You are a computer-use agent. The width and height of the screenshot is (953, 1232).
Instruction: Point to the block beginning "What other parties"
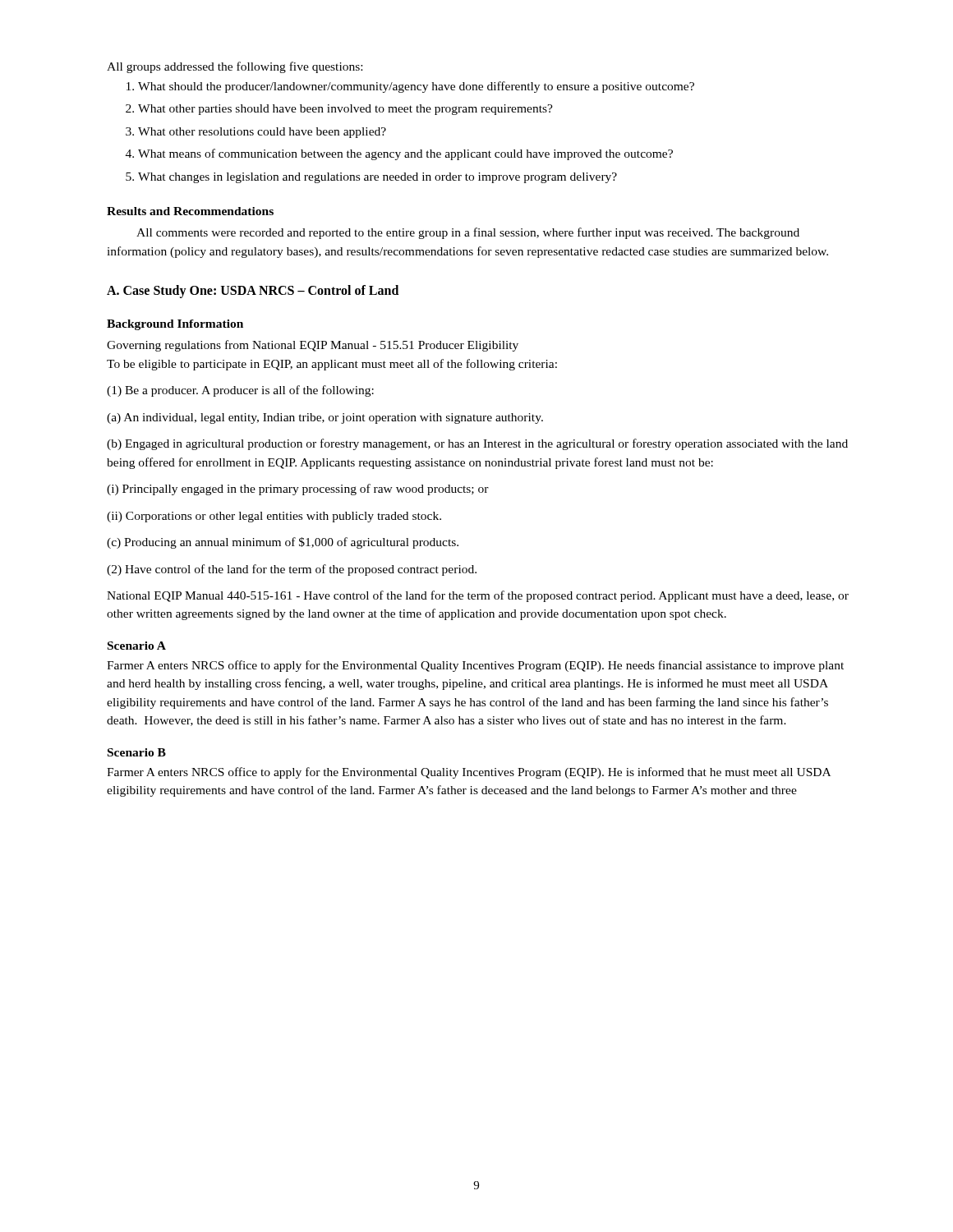[345, 108]
